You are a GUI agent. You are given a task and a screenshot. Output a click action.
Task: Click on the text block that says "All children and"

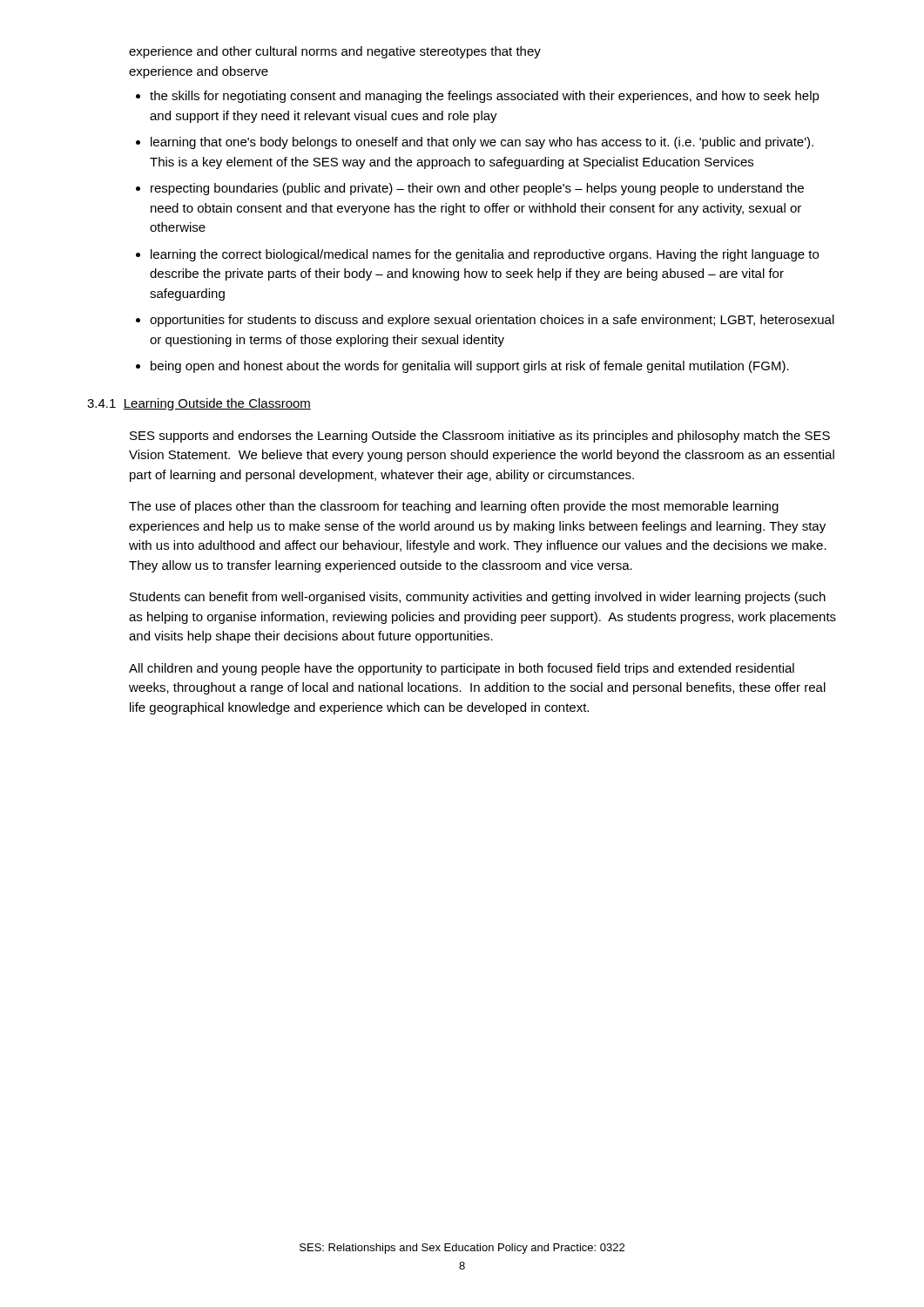click(x=477, y=687)
